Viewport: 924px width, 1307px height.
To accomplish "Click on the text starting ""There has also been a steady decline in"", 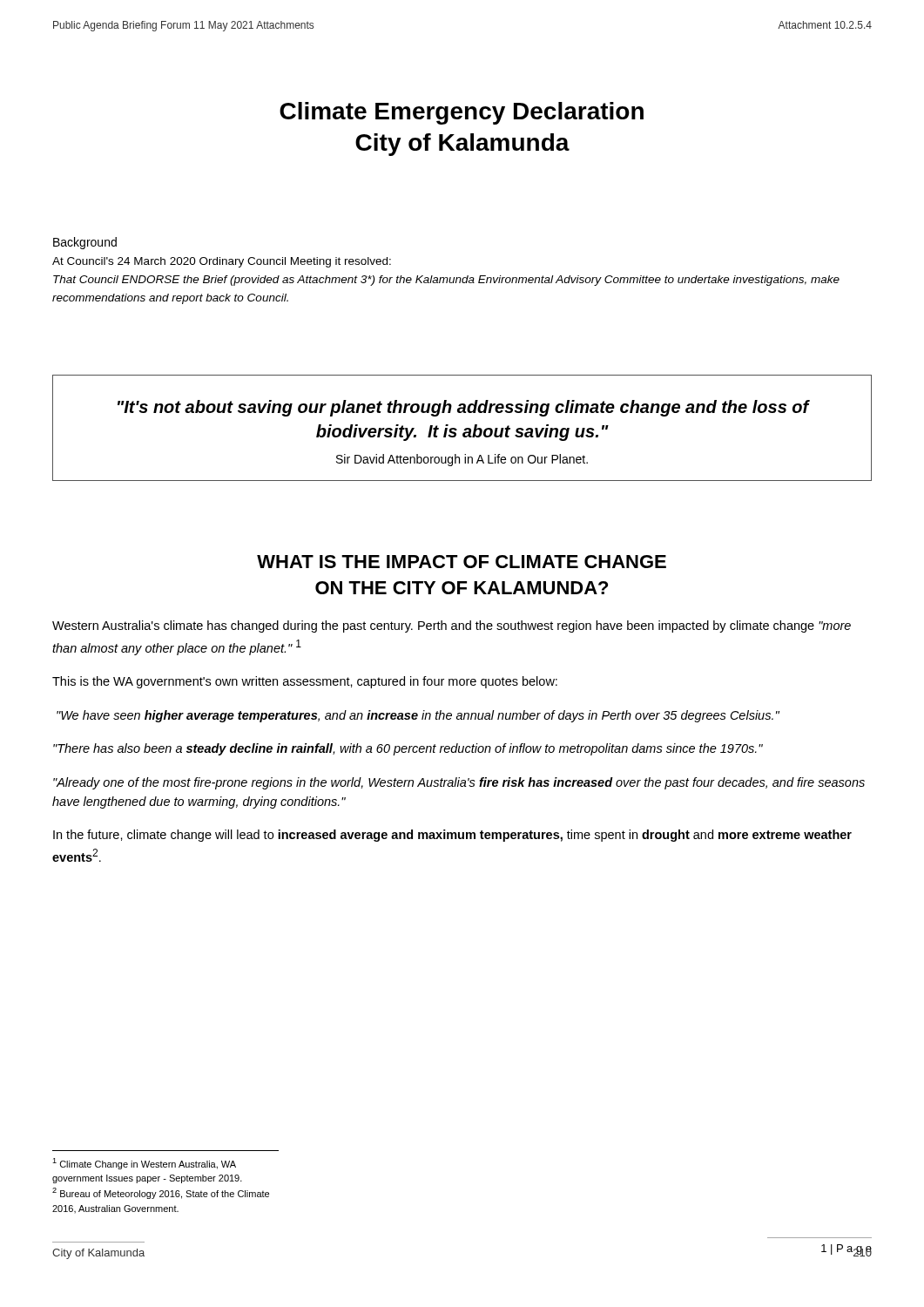I will pyautogui.click(x=407, y=749).
